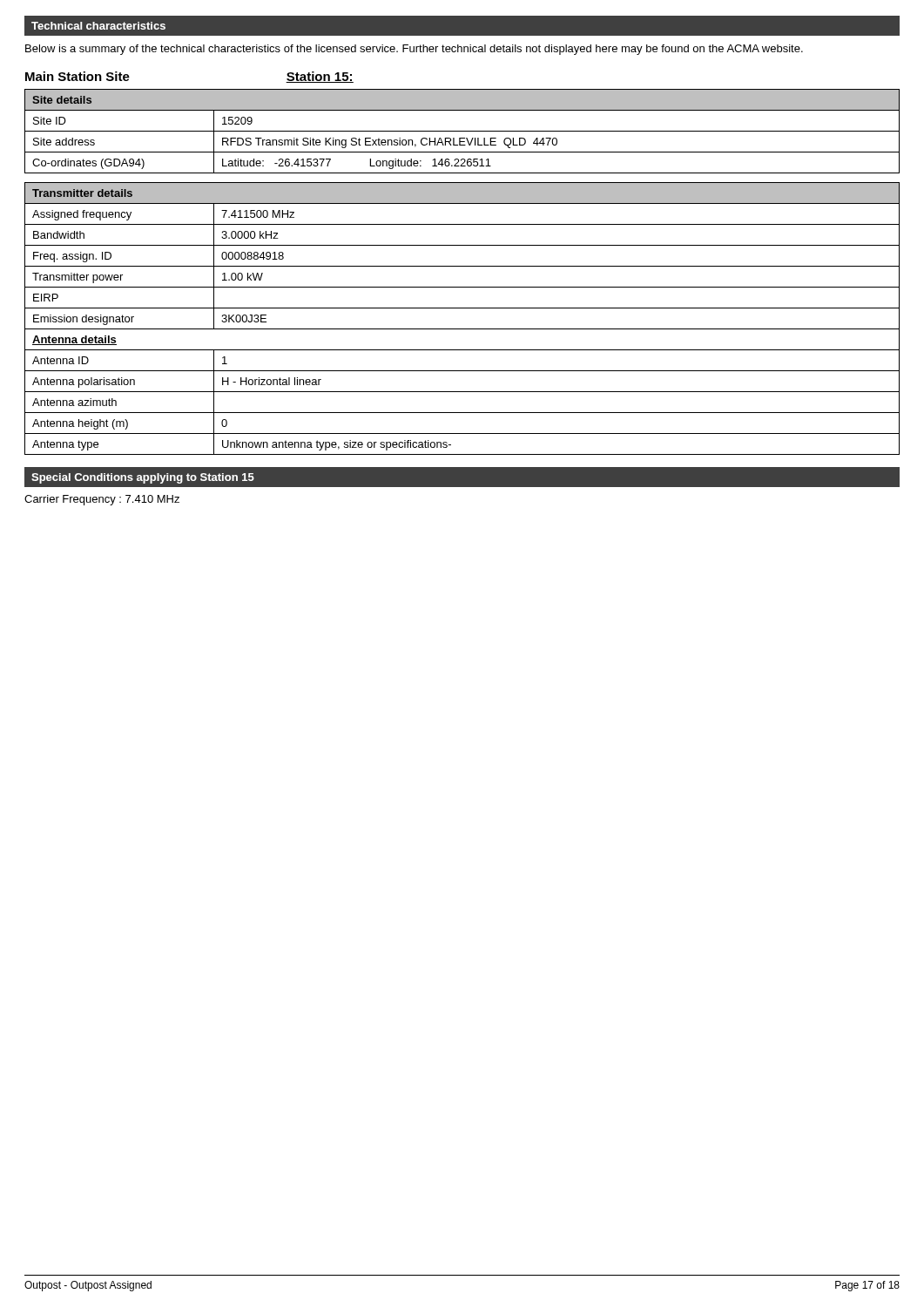Navigate to the region starting "Main Station Site"

[77, 76]
